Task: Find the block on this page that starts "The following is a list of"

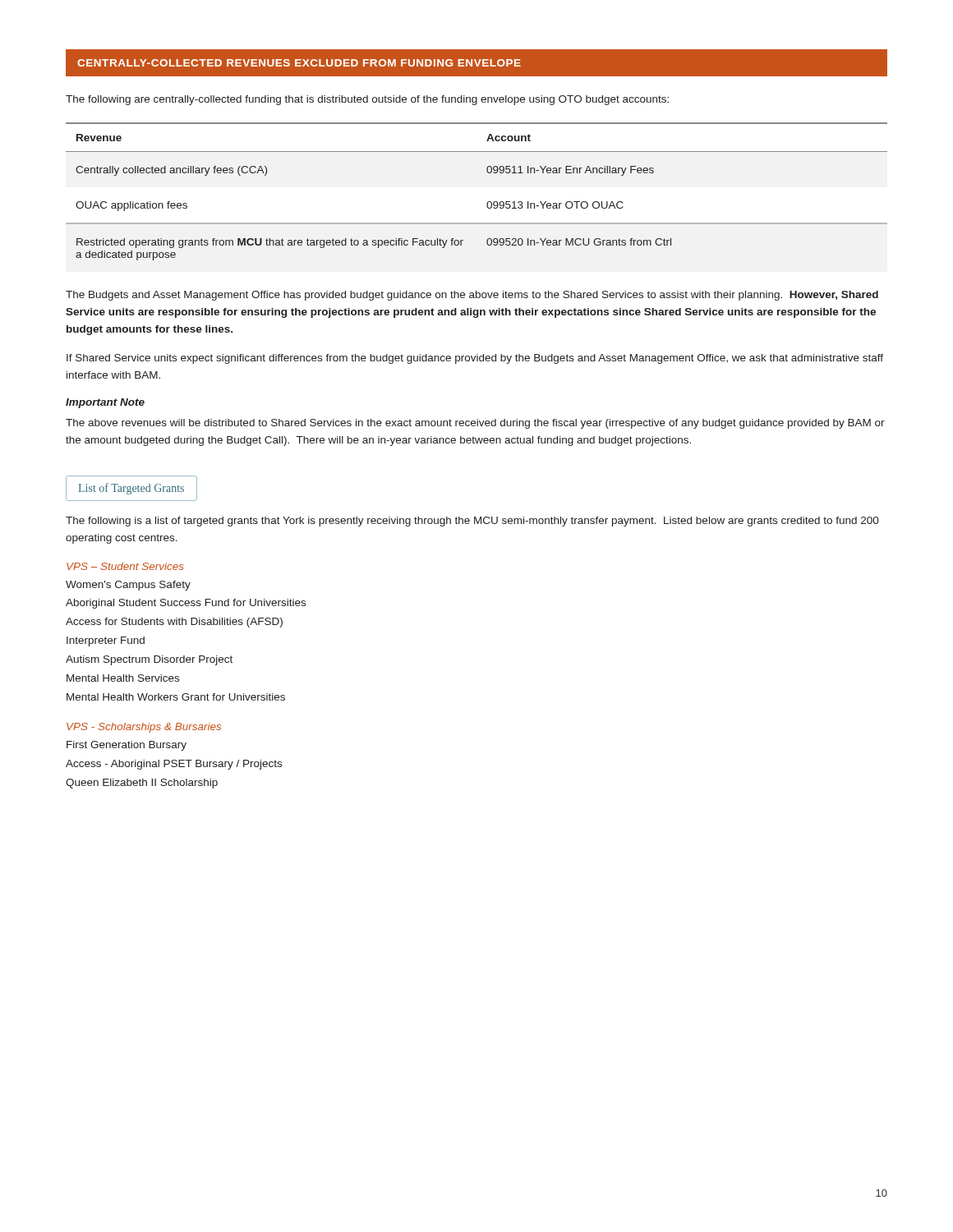Action: tap(472, 529)
